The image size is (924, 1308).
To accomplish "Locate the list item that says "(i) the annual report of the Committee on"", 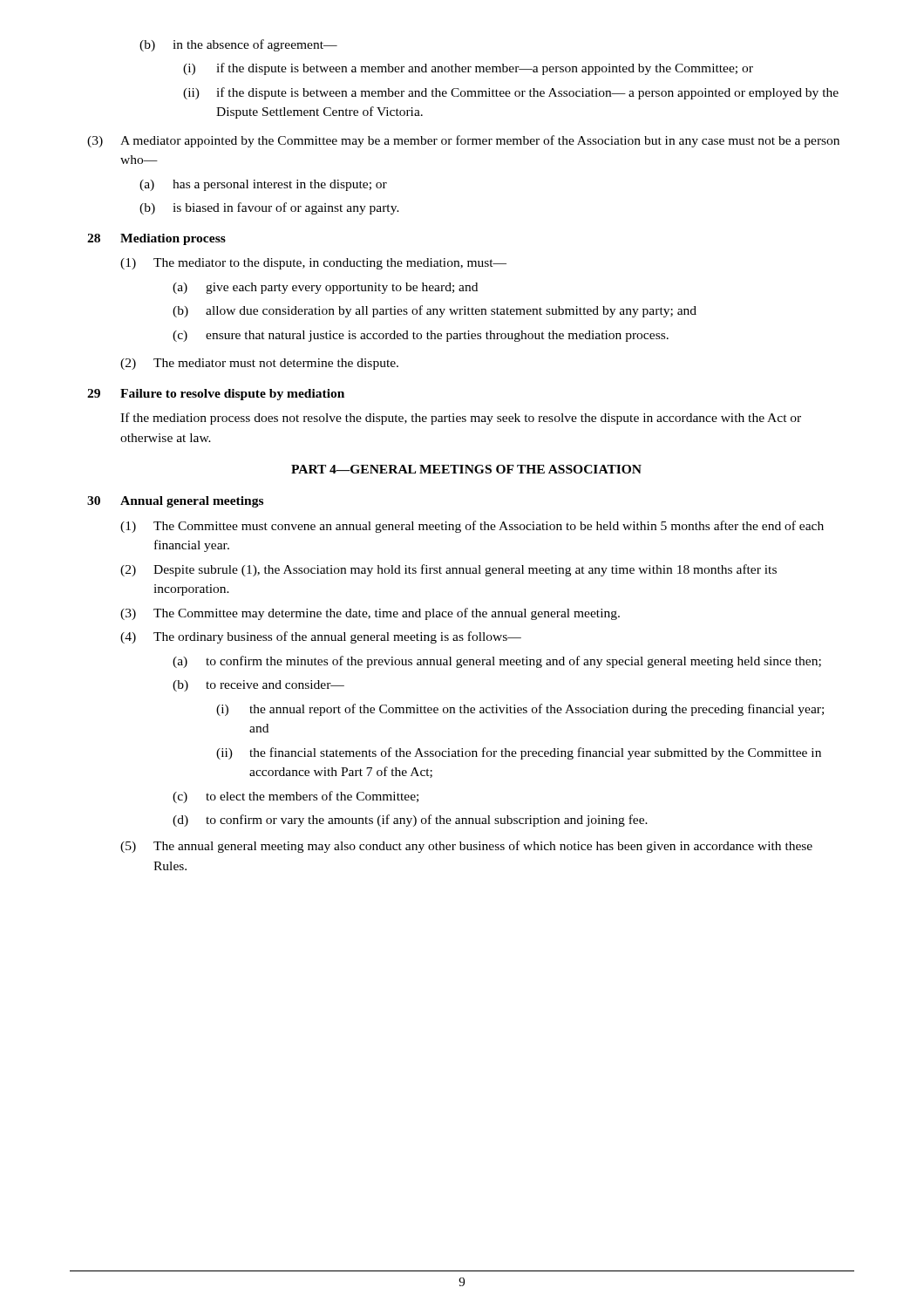I will [x=531, y=719].
